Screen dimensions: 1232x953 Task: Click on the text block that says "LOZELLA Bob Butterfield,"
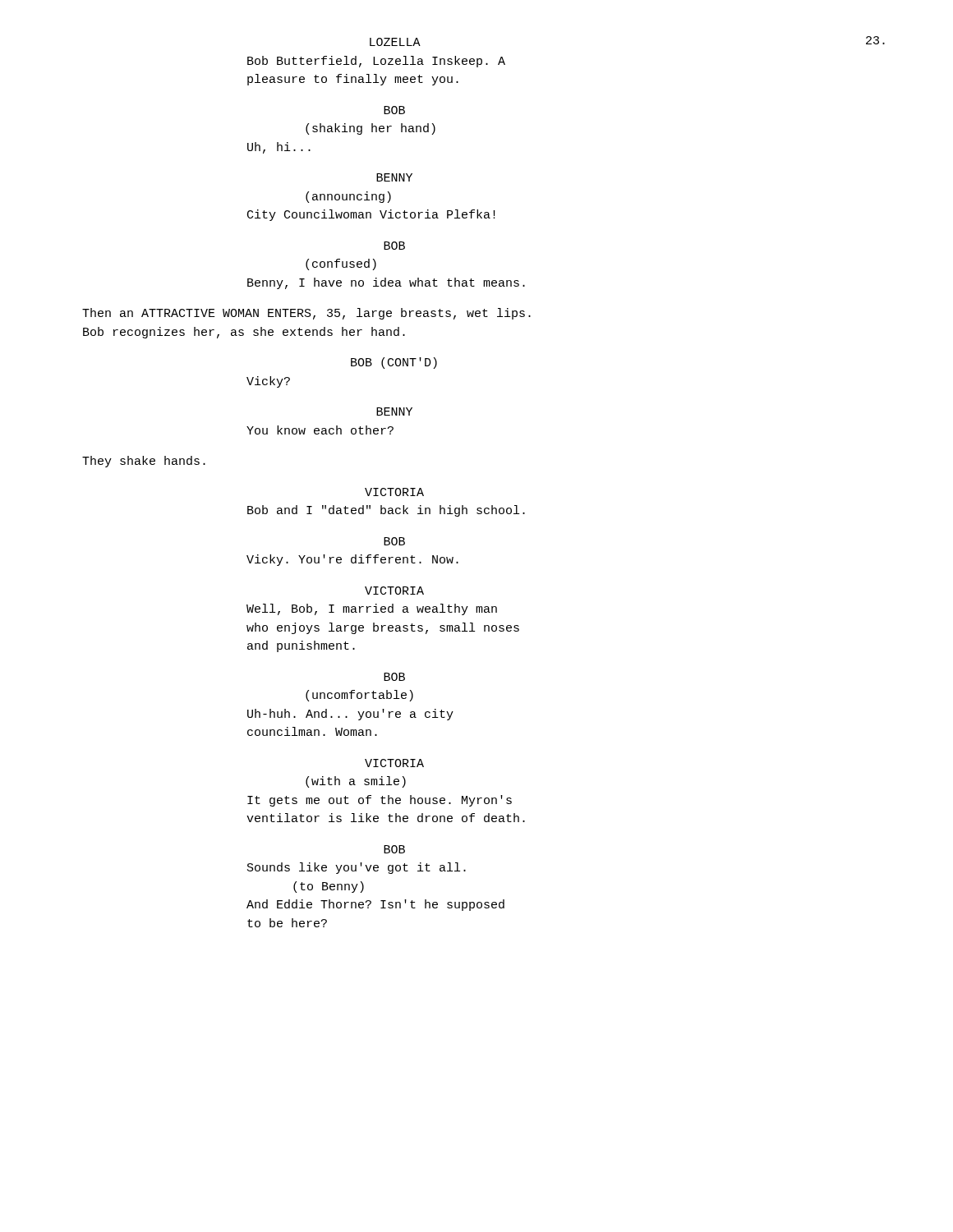click(423, 62)
